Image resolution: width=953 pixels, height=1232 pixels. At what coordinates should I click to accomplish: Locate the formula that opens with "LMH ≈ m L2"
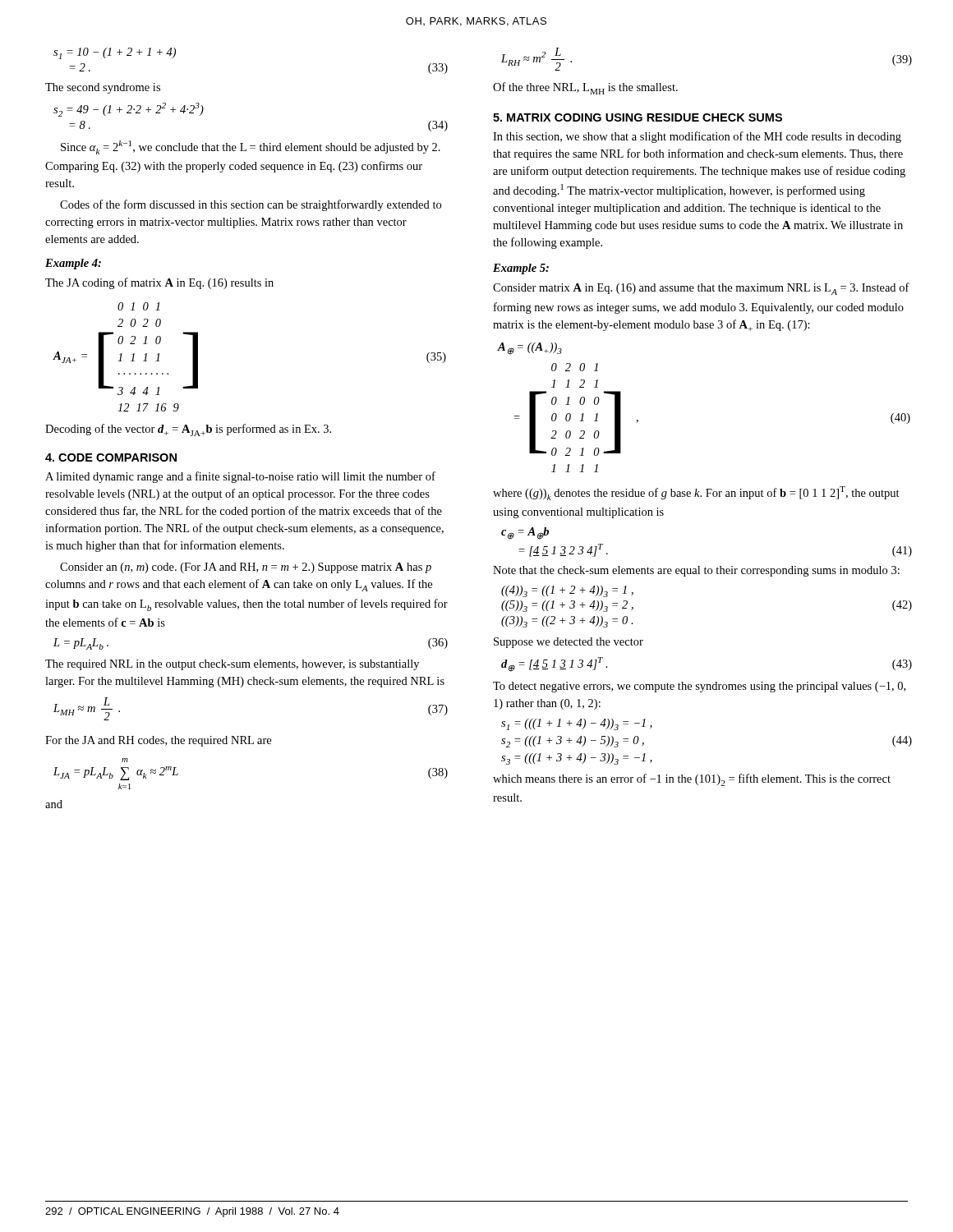pos(106,709)
